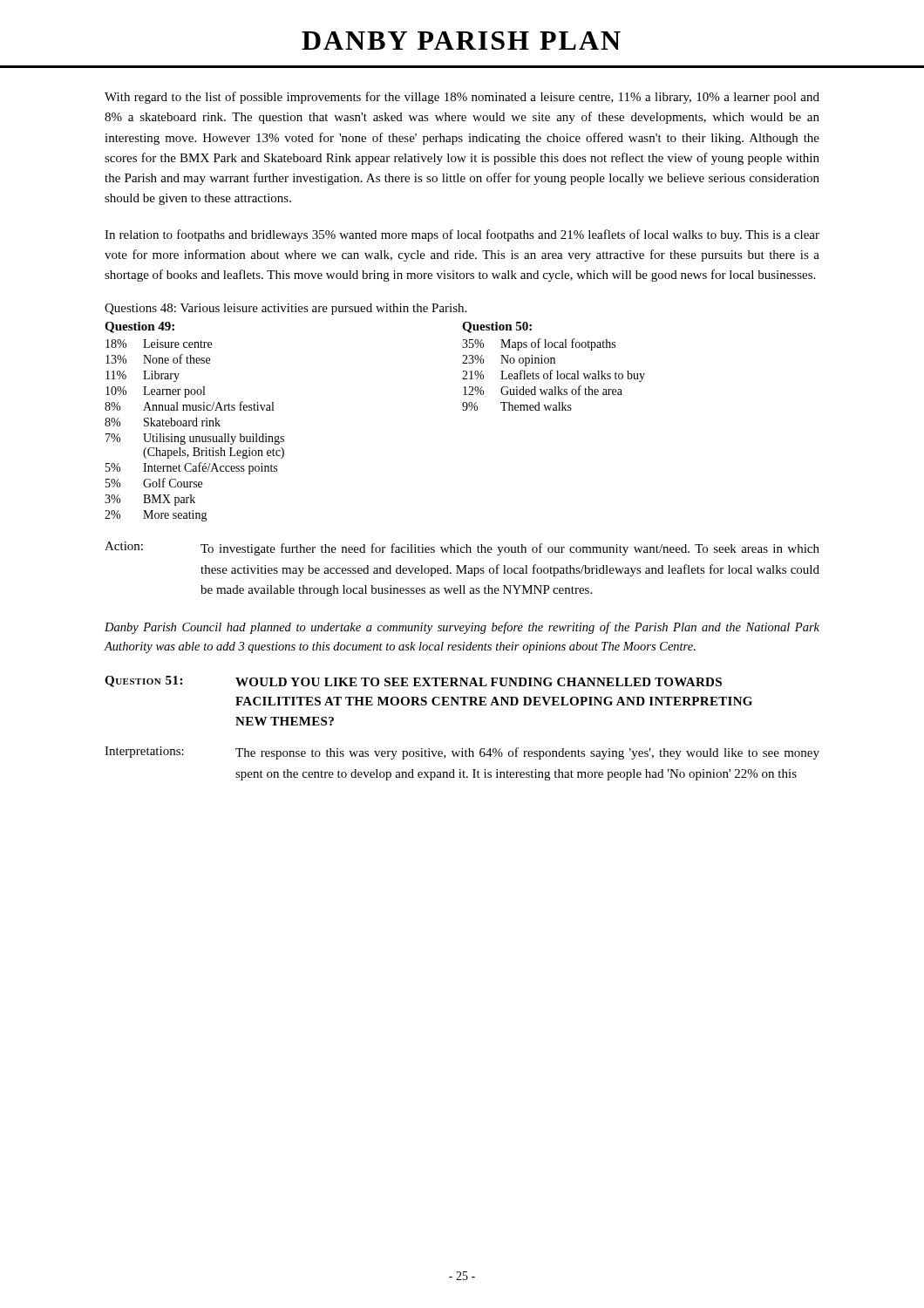Select the table that reads "Golf Course"
924x1308 pixels.
tap(283, 421)
